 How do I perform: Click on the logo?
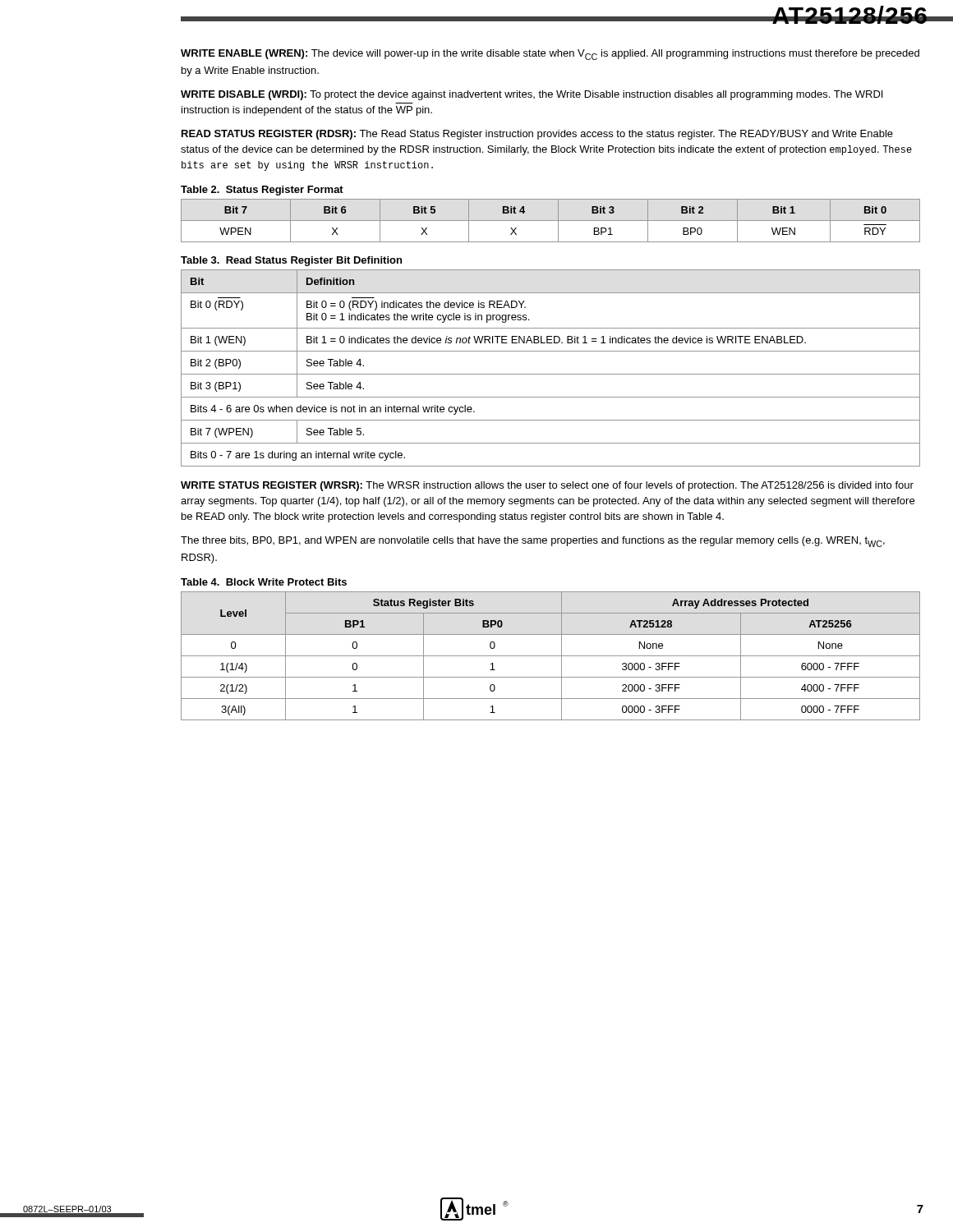[x=476, y=1210]
